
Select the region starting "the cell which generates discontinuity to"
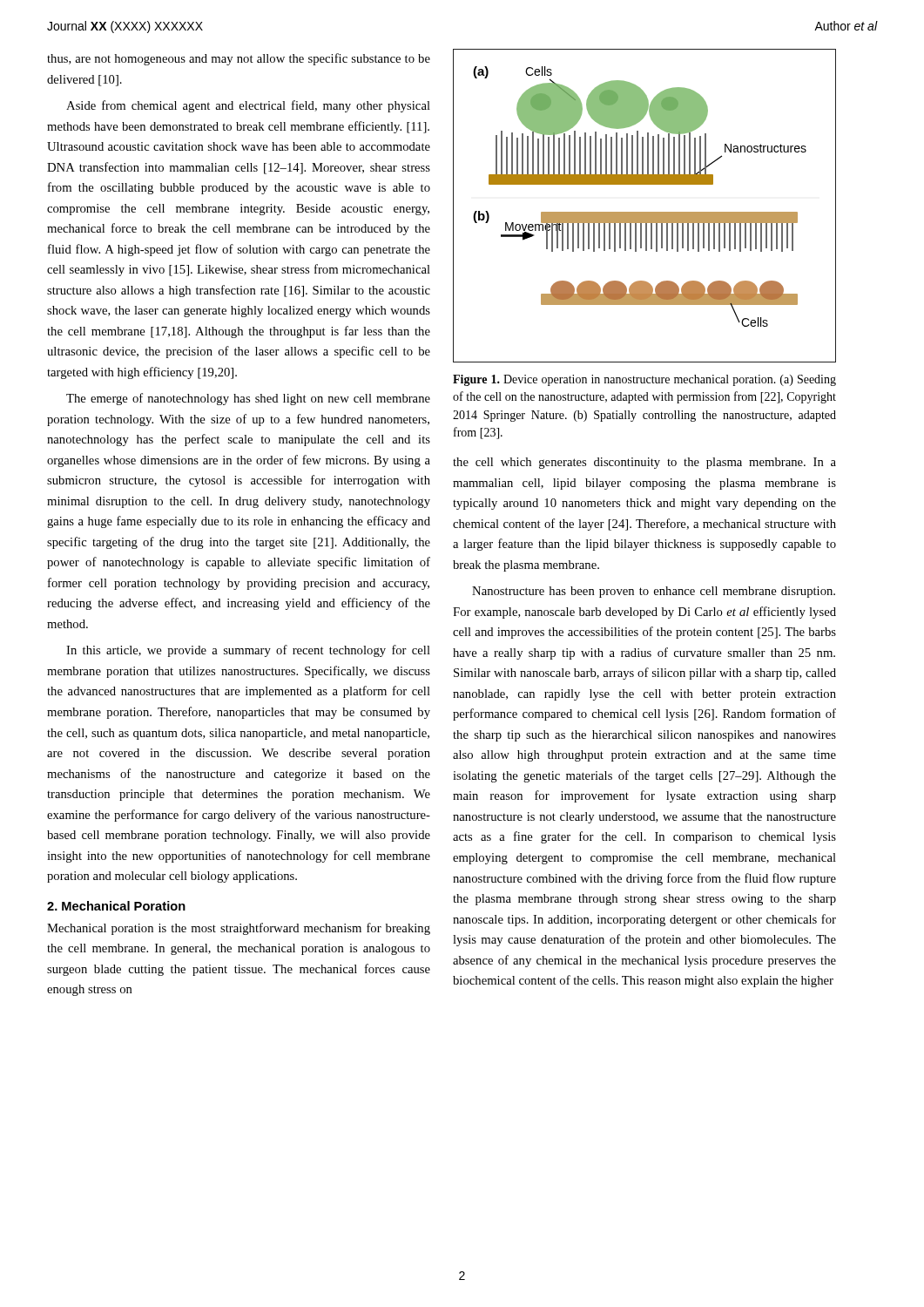tap(644, 722)
